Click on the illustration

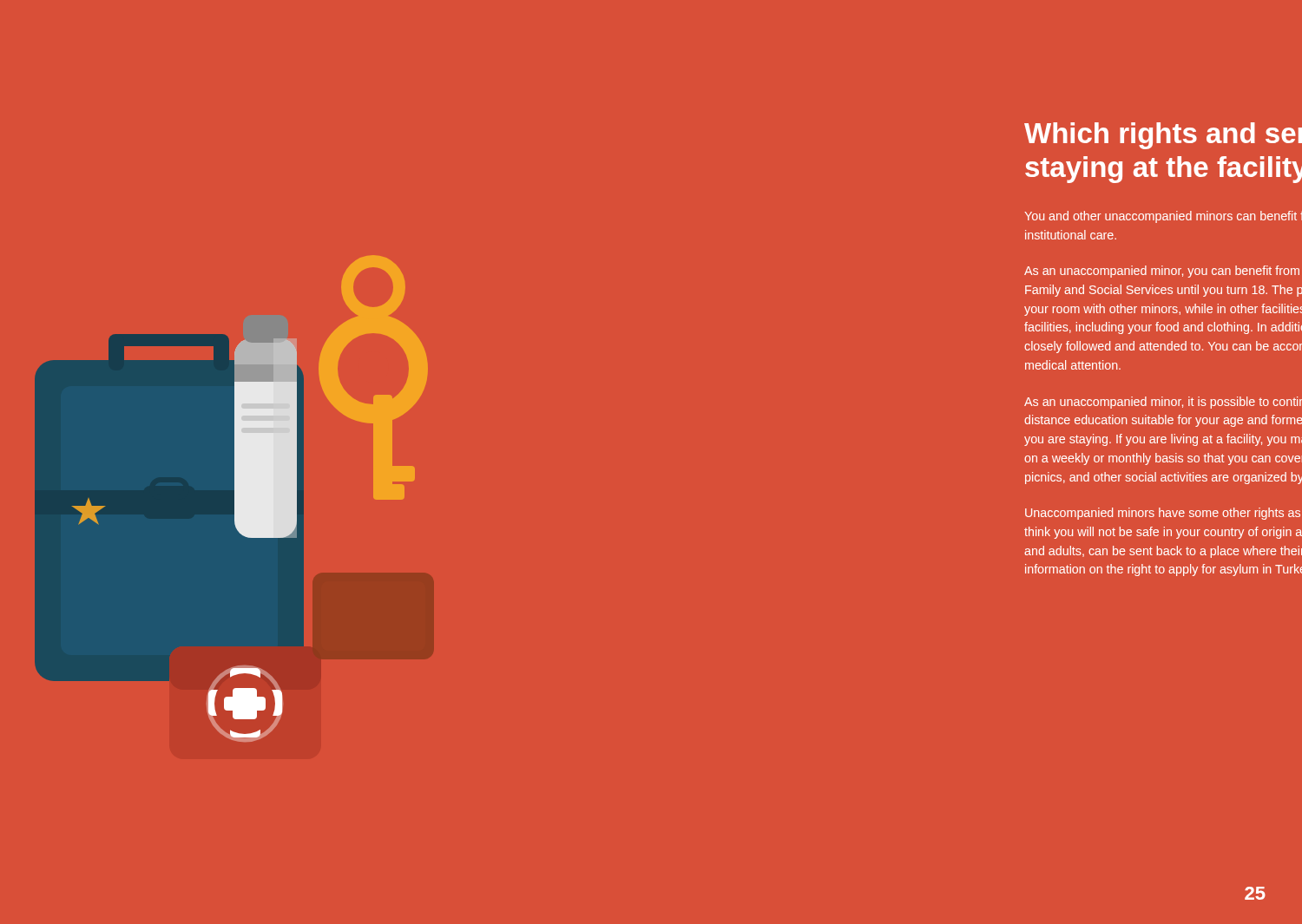coord(250,455)
